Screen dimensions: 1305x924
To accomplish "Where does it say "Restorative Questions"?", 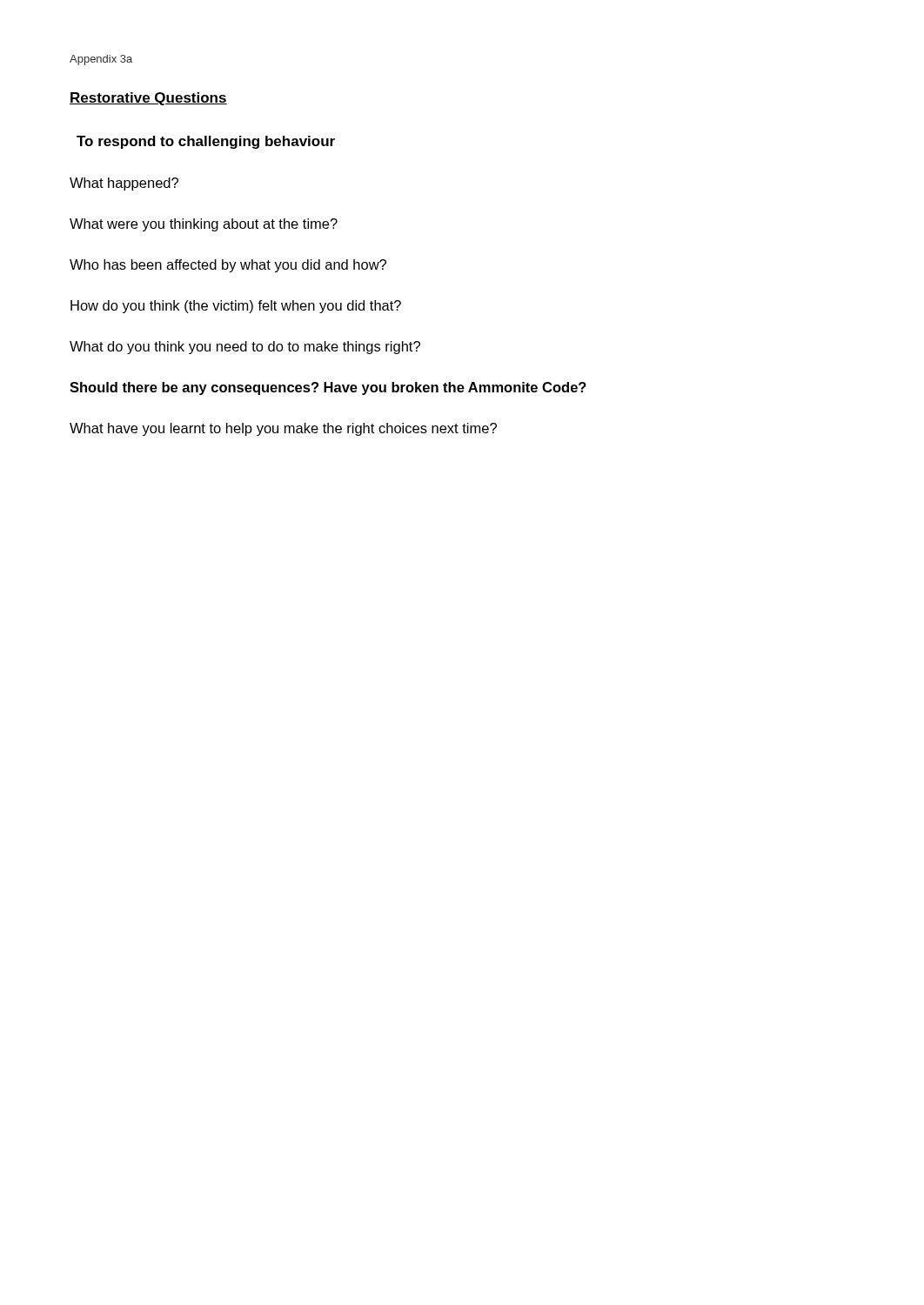I will point(148,98).
